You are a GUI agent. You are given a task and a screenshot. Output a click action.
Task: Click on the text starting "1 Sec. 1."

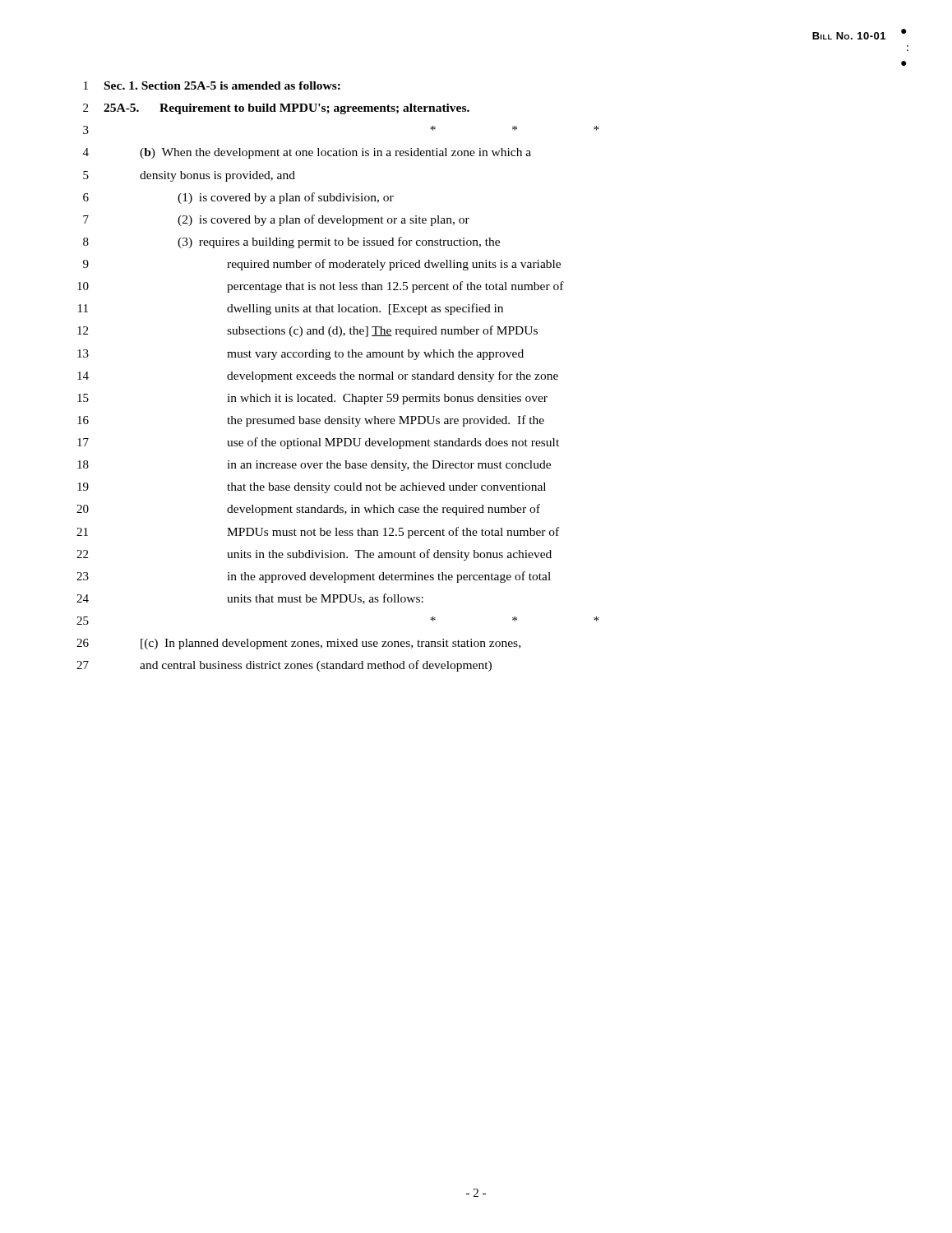[x=212, y=85]
